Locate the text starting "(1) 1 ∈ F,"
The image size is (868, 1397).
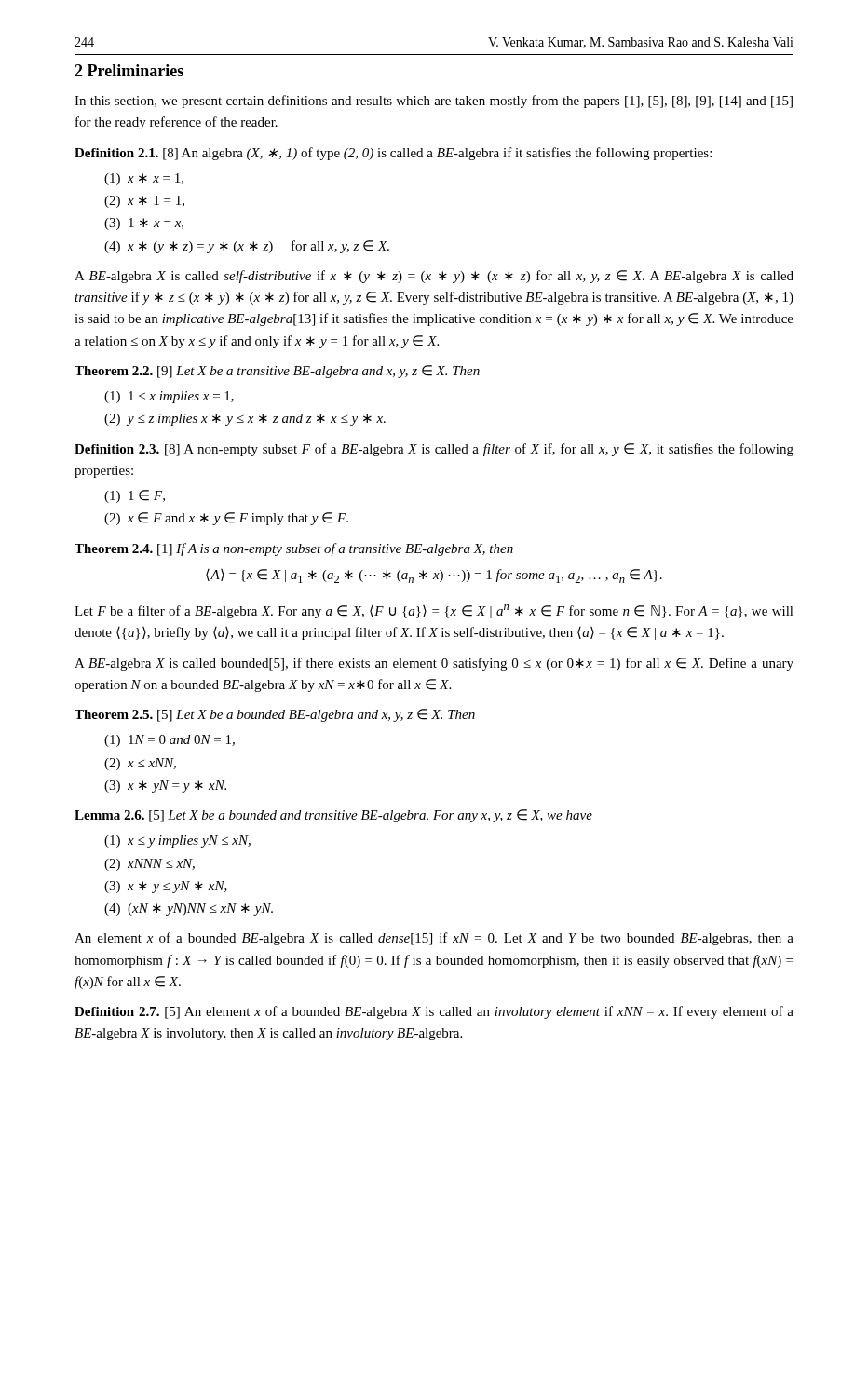click(x=135, y=495)
